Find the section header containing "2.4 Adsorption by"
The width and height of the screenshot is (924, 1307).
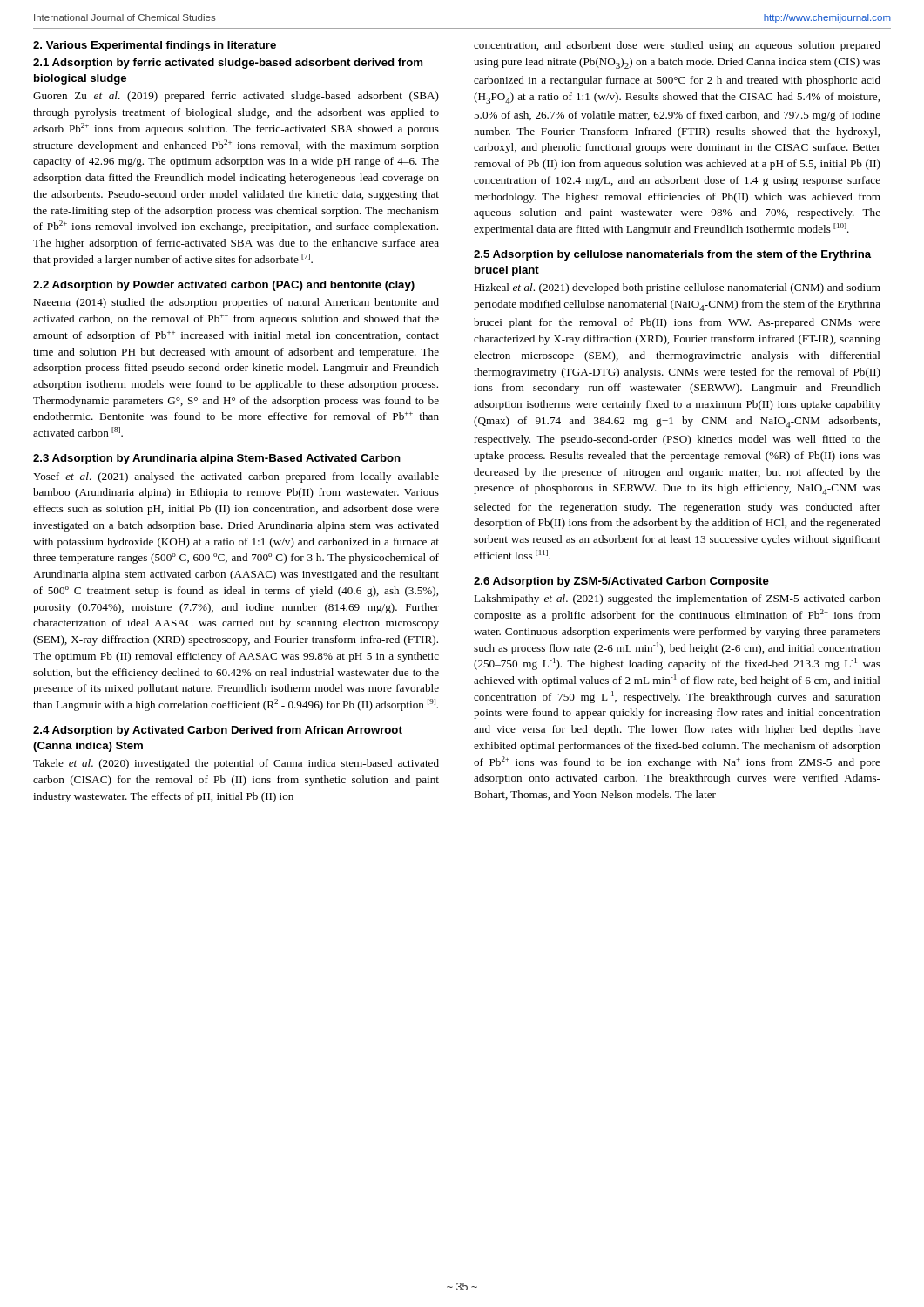click(x=218, y=737)
